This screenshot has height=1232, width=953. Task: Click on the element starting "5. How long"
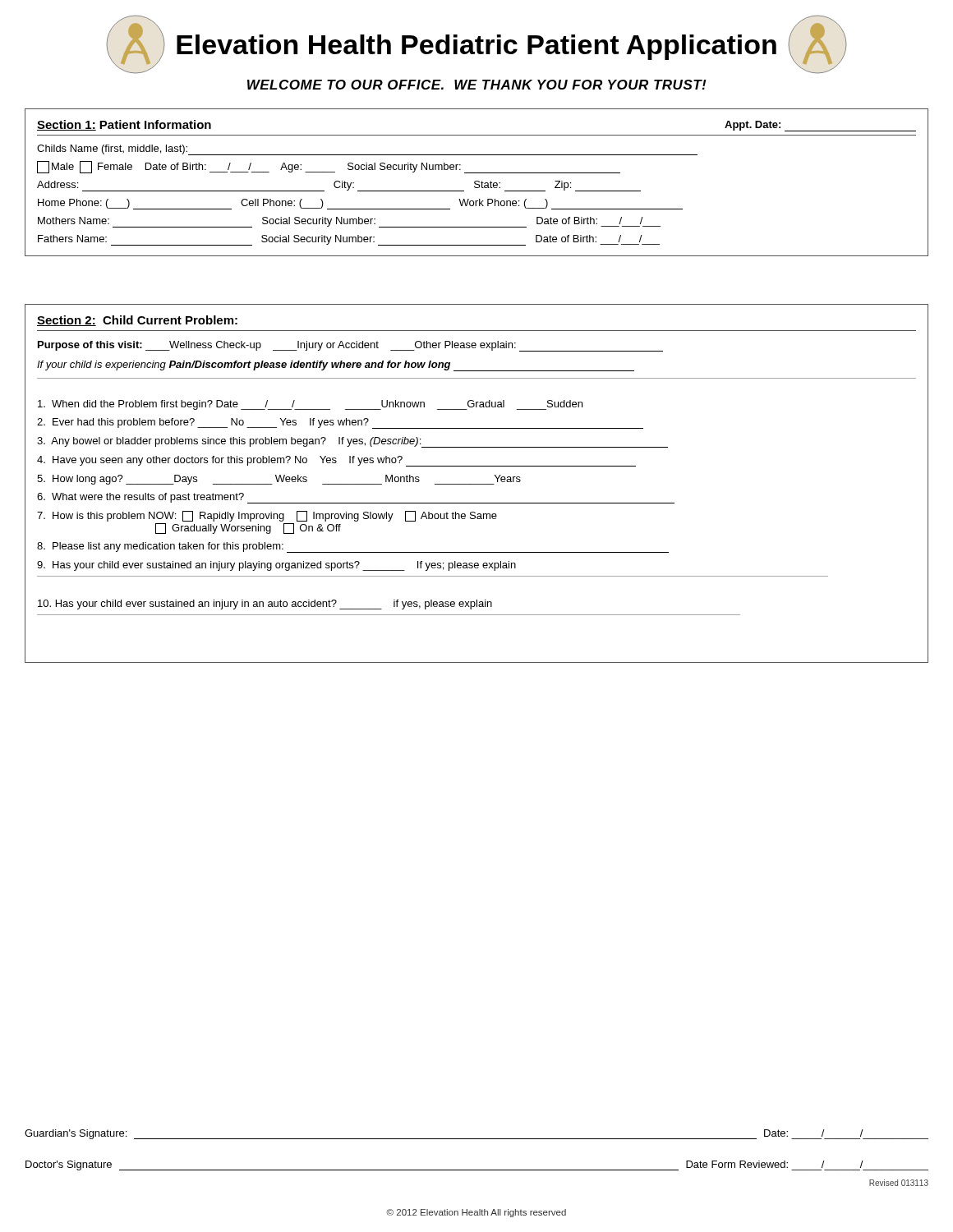pyautogui.click(x=279, y=478)
